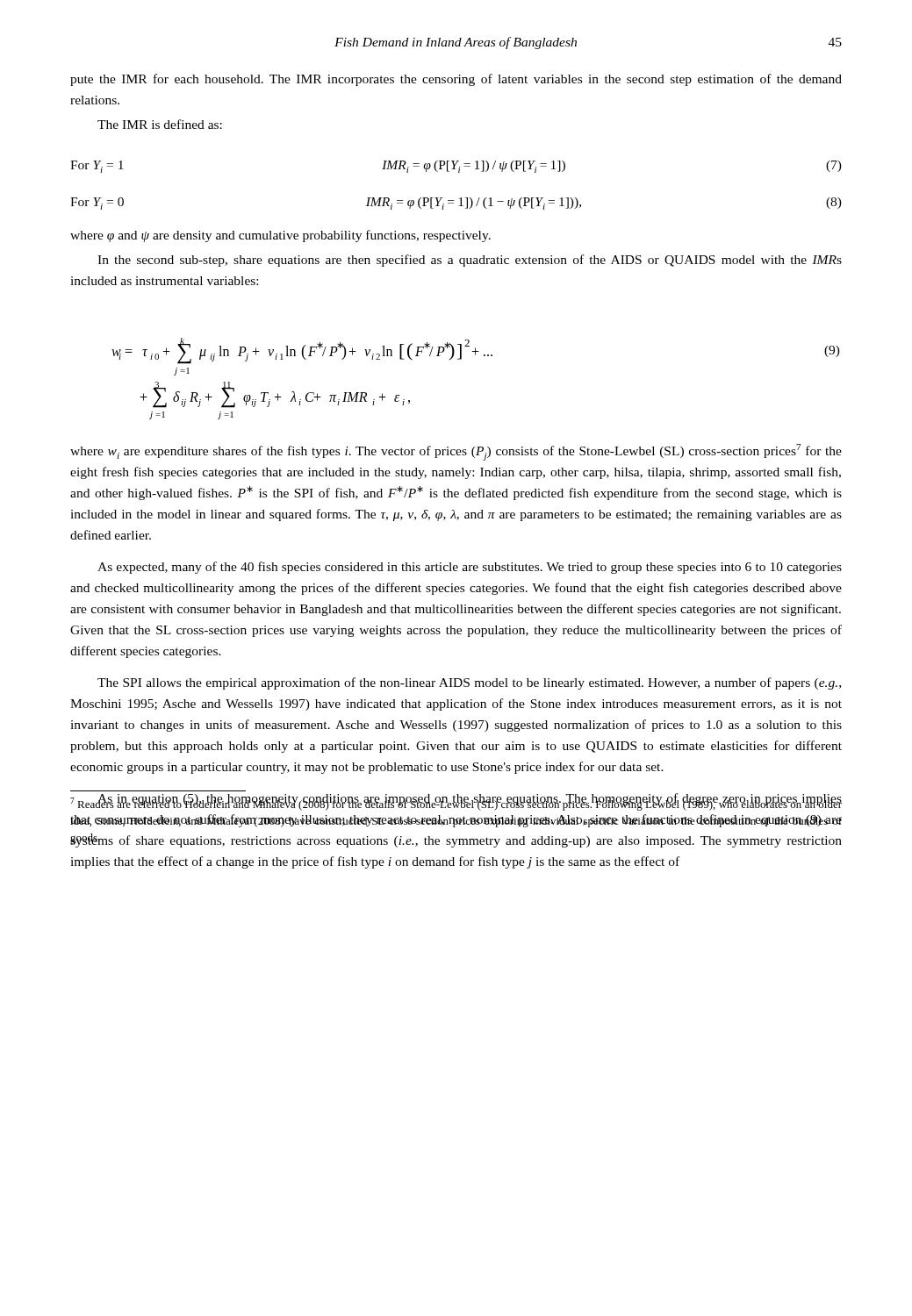
Task: Navigate to the region starting "7 Readers are referred to Hoderlein and Mihaleva"
Action: tap(456, 820)
